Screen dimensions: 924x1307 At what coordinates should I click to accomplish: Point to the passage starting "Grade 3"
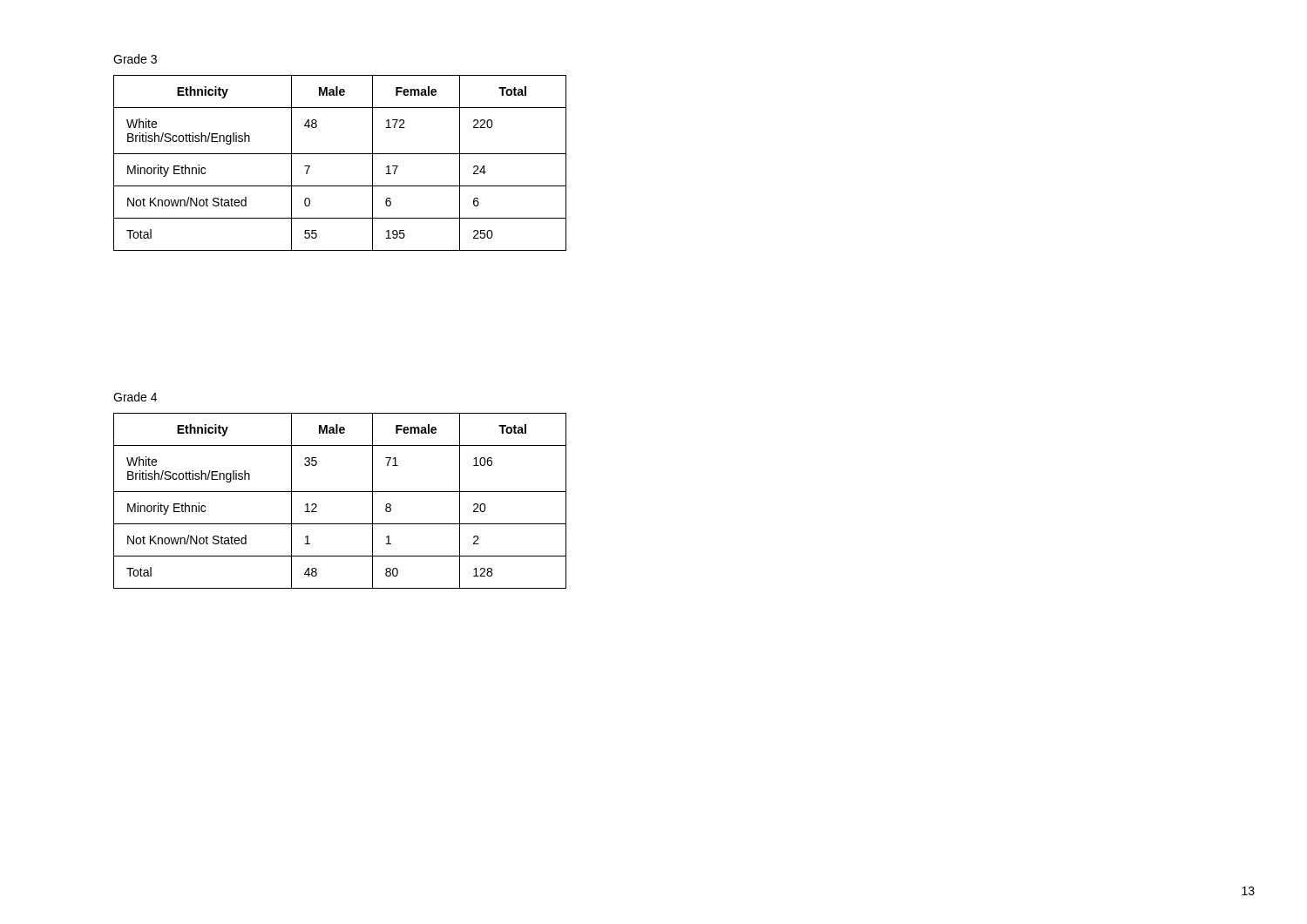(135, 59)
